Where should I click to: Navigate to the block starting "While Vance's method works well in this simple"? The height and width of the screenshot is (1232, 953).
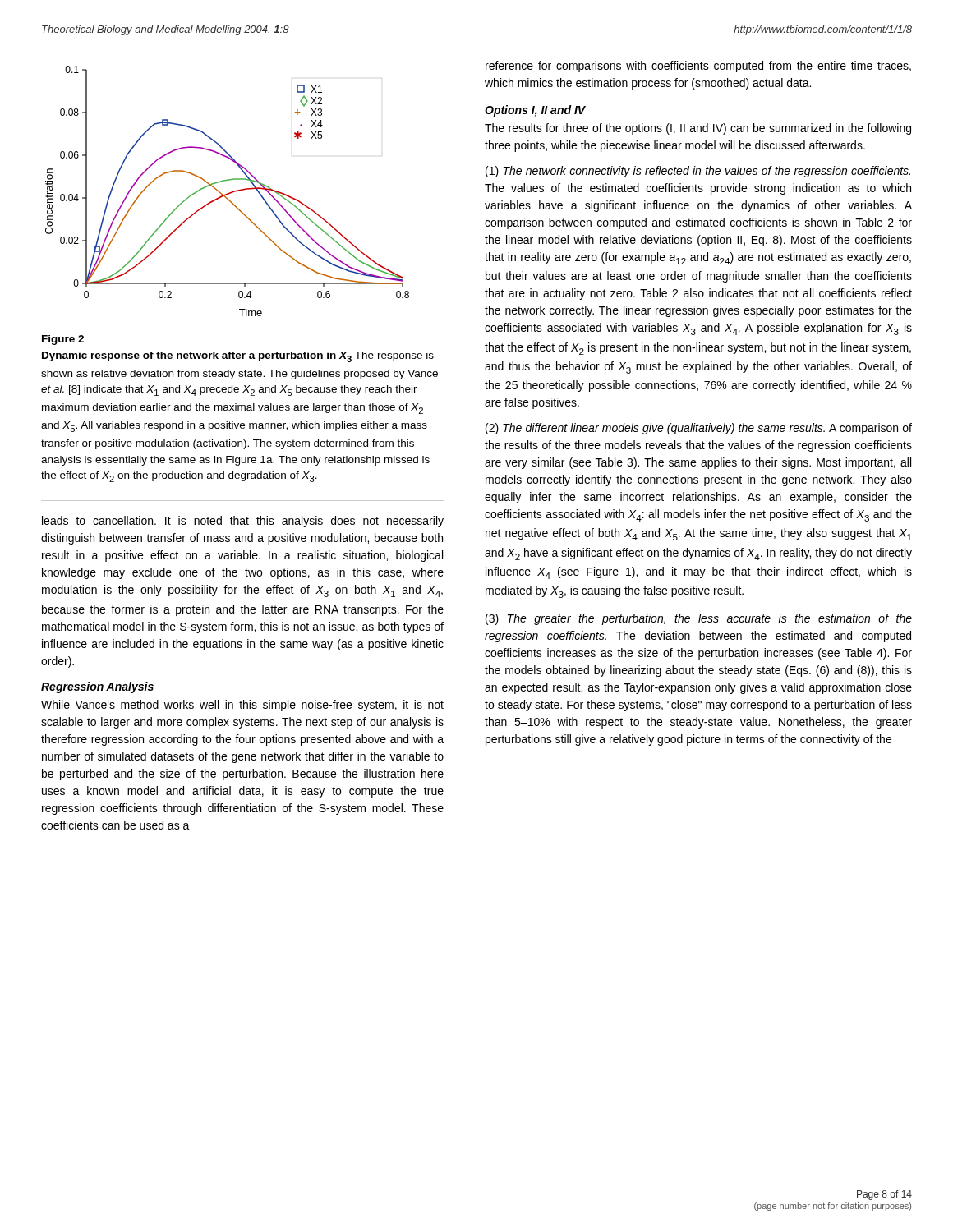(242, 765)
